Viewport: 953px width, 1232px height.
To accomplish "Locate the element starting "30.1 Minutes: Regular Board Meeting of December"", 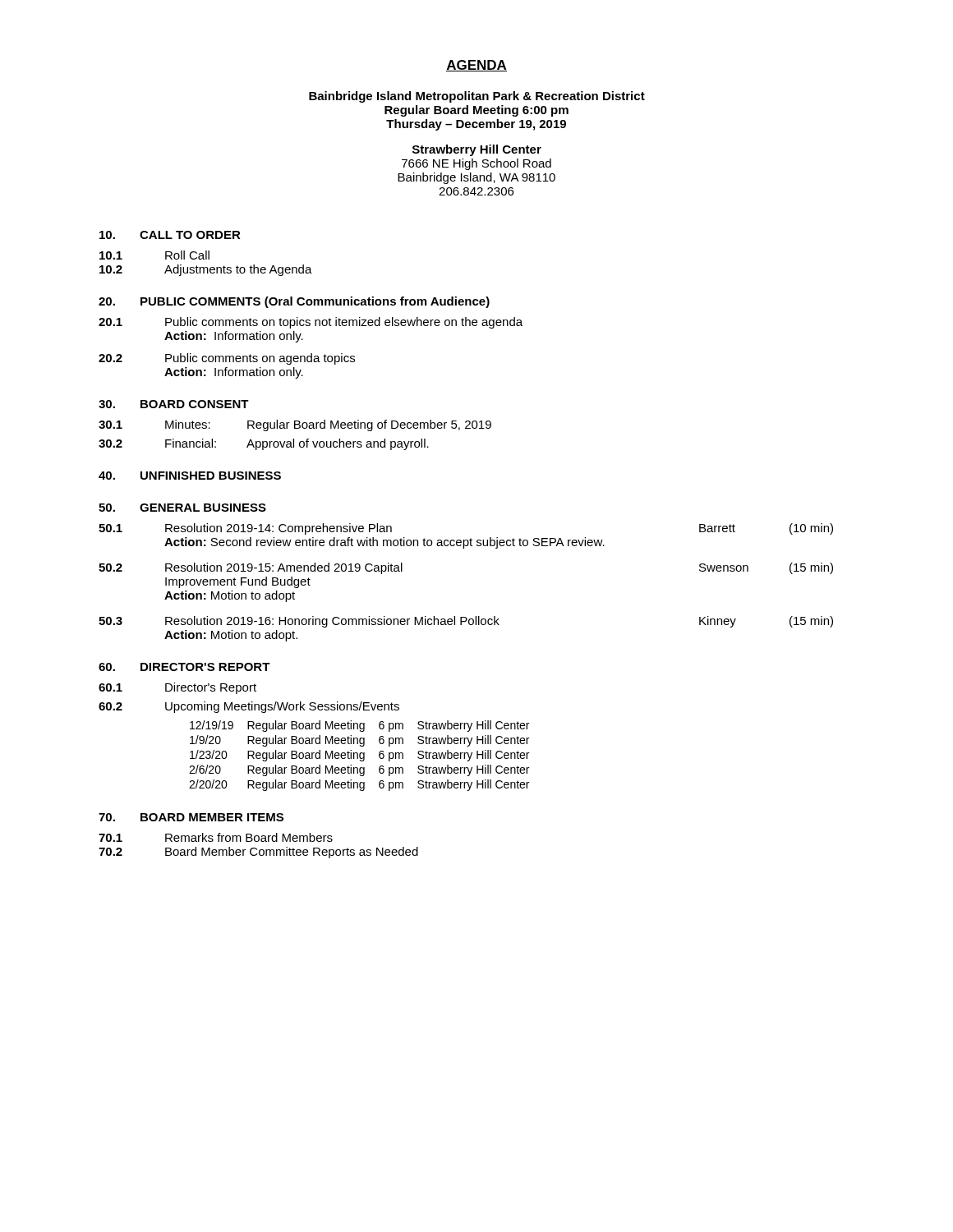I will click(x=476, y=424).
